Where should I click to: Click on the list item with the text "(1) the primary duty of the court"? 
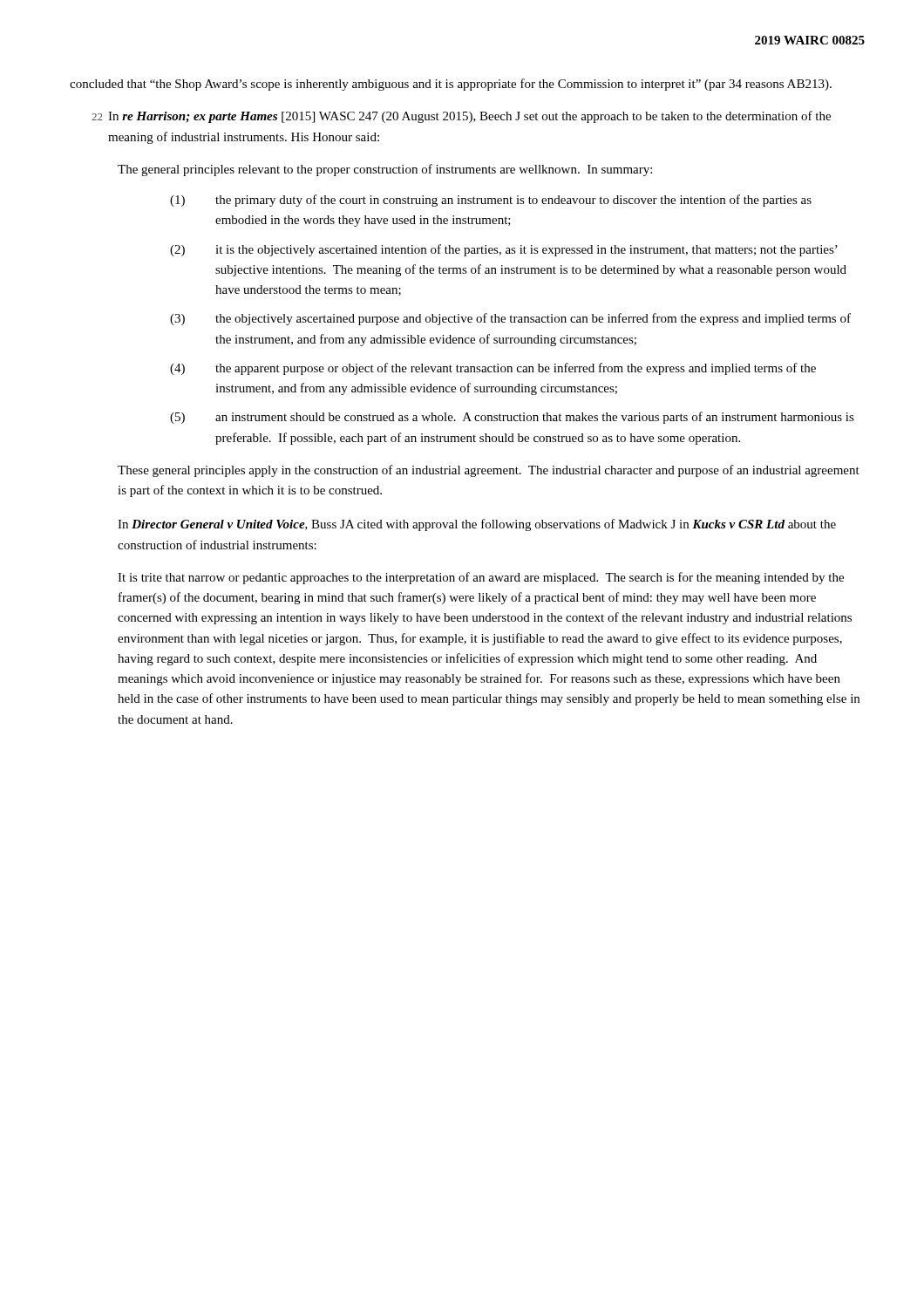pos(517,210)
